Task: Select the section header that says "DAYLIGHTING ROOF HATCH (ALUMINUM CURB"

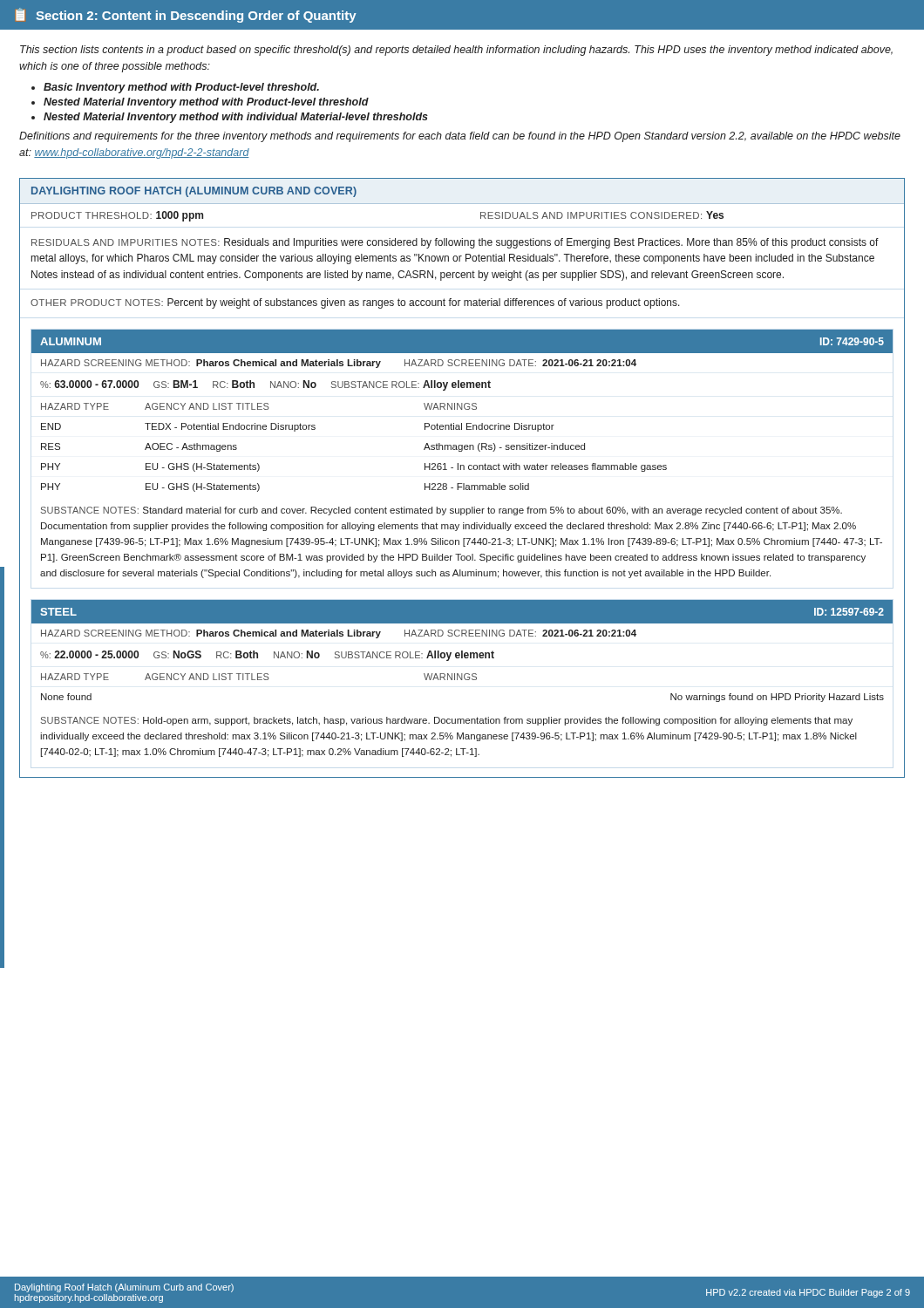Action: 194,191
